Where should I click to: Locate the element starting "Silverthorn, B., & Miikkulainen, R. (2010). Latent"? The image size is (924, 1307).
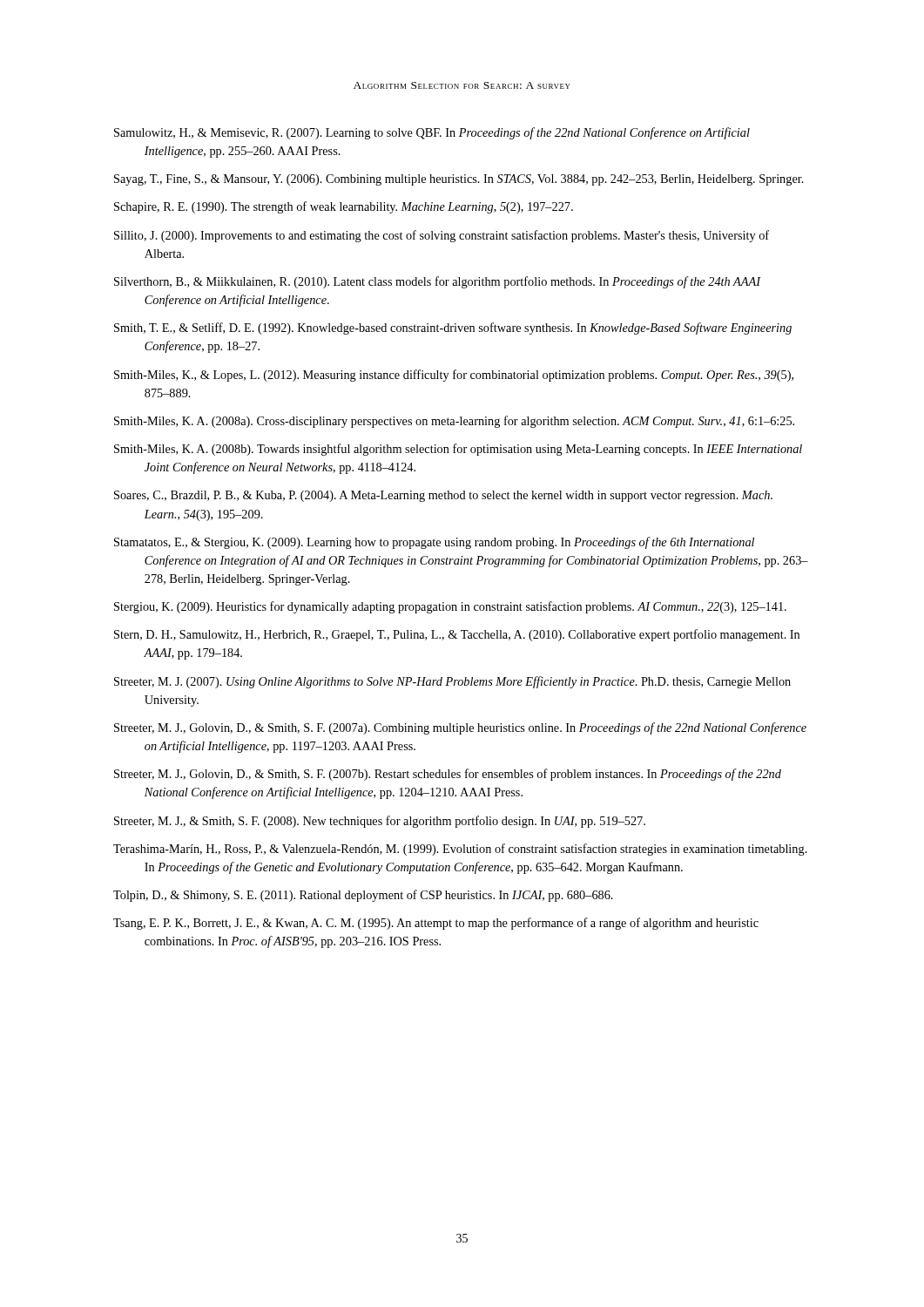437,291
